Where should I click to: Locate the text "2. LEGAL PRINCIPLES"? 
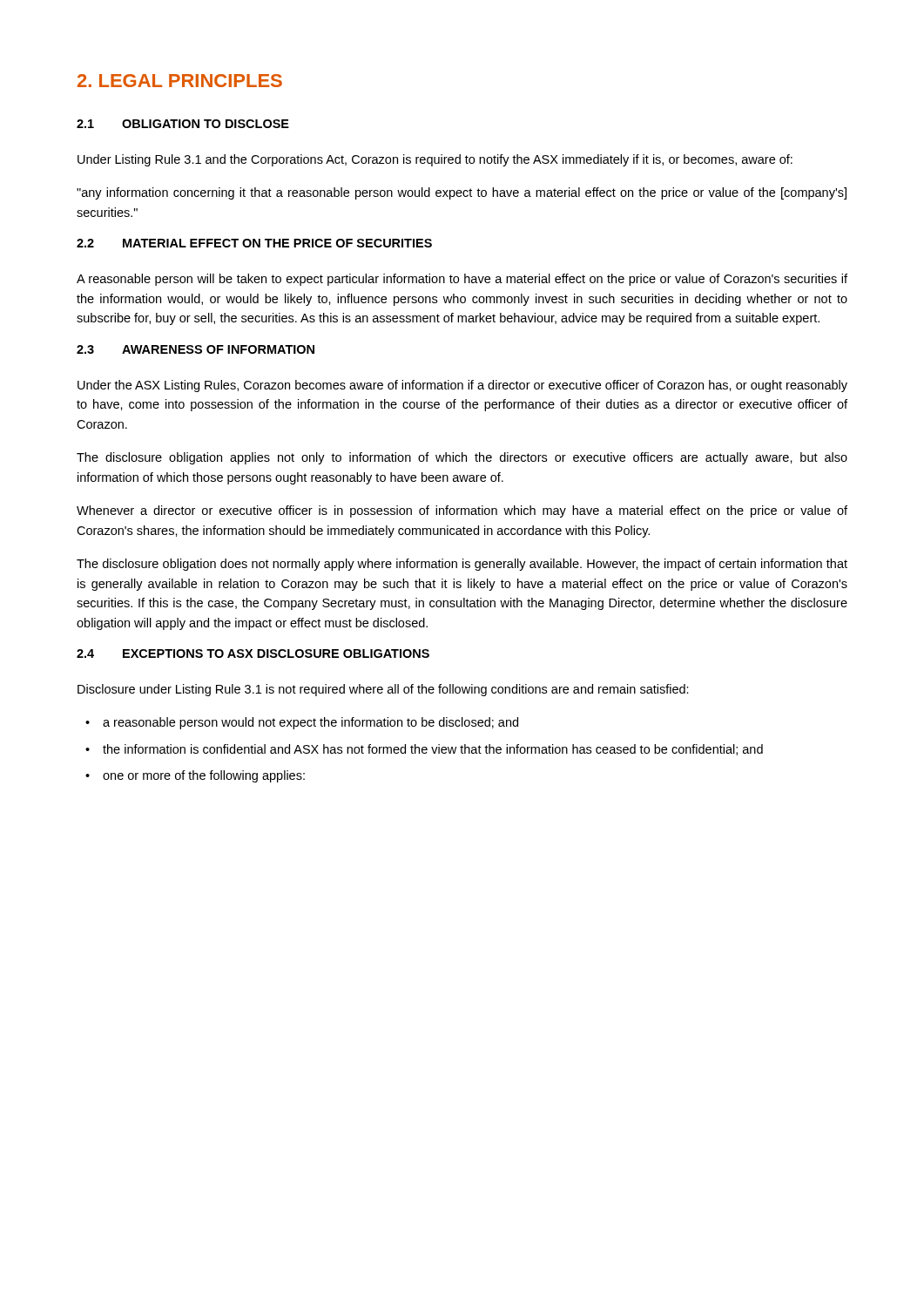coord(180,81)
